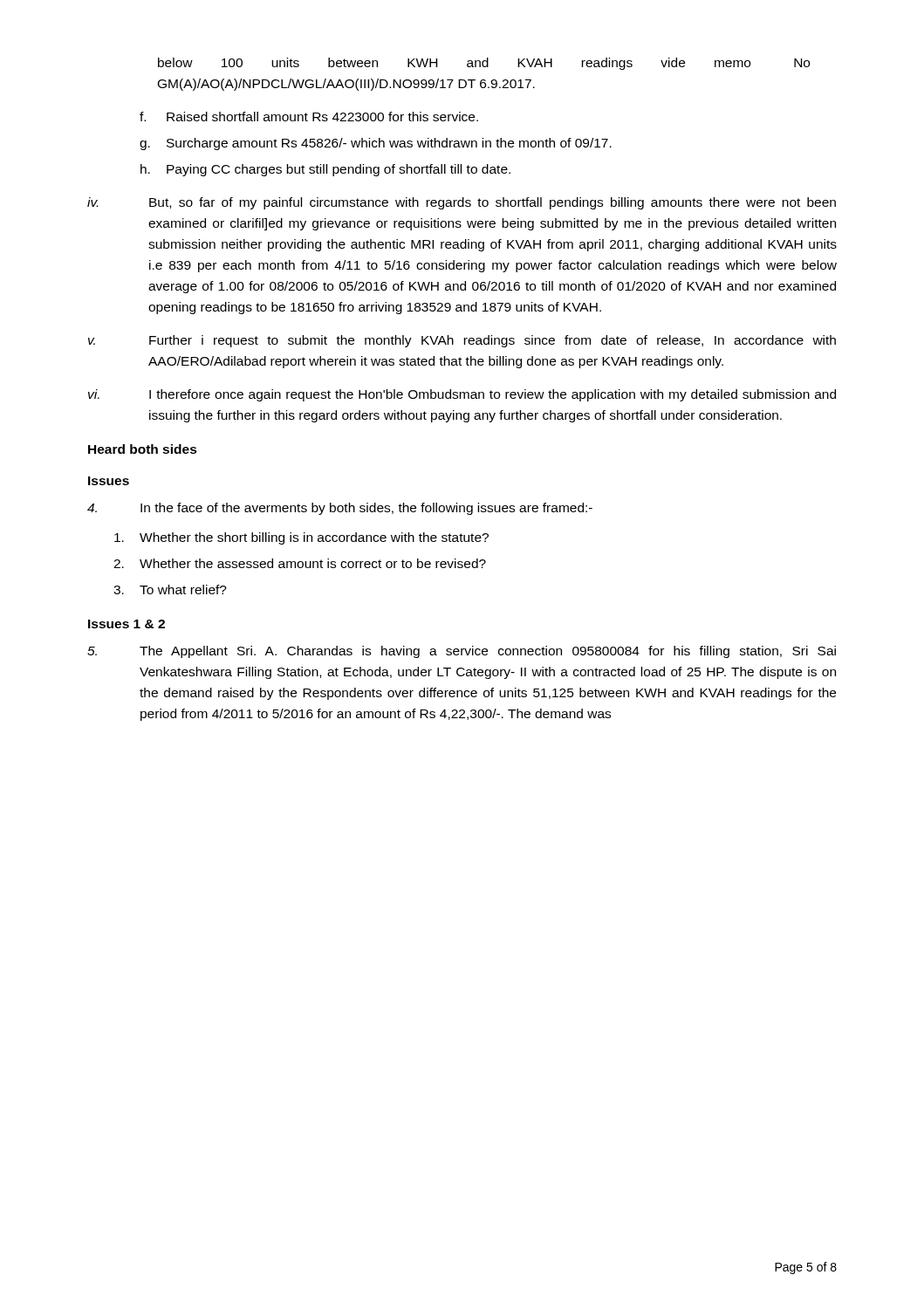Find the text block containing "v. Further i request to submit"
924x1309 pixels.
point(462,351)
